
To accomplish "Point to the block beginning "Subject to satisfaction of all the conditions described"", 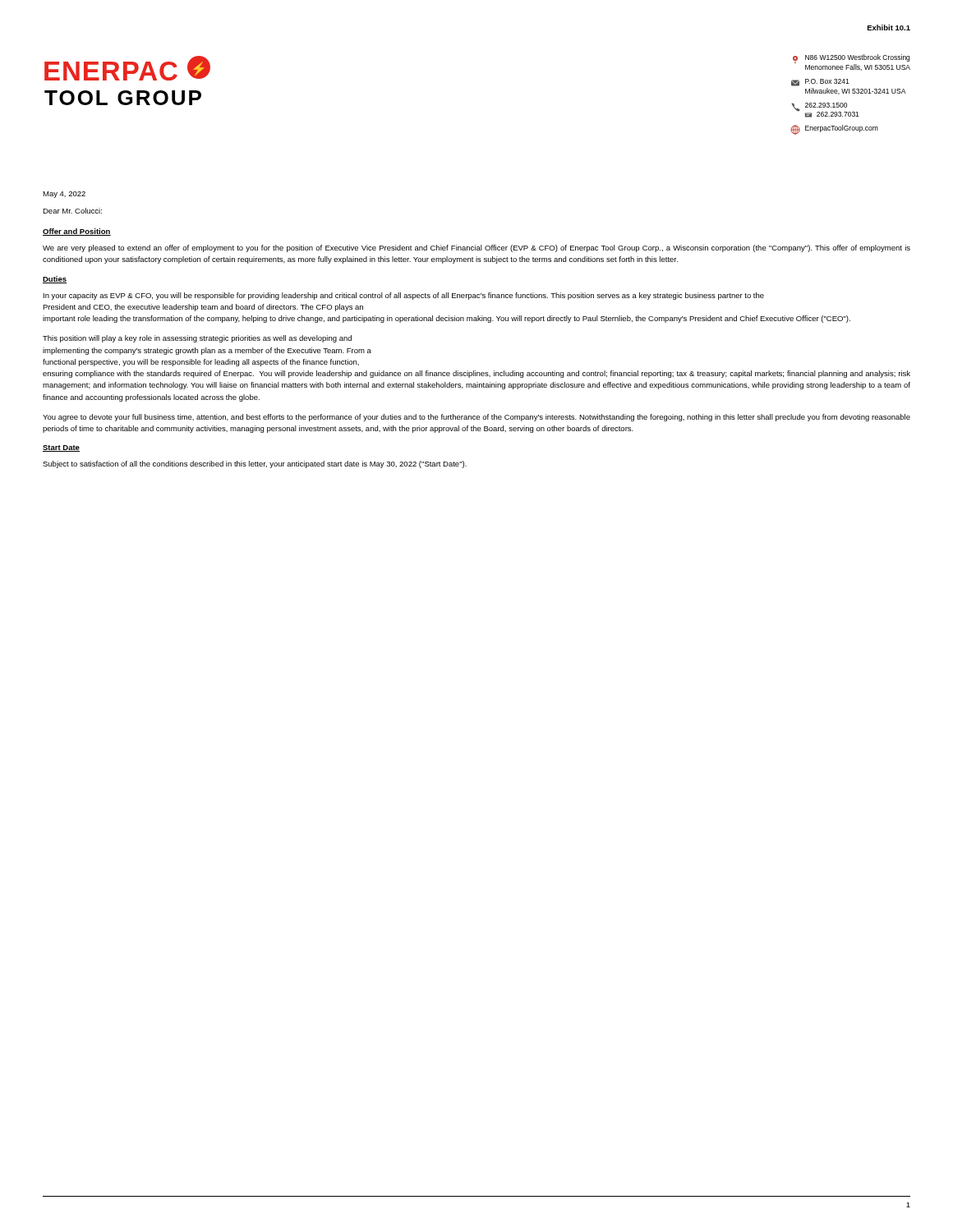I will pos(255,464).
